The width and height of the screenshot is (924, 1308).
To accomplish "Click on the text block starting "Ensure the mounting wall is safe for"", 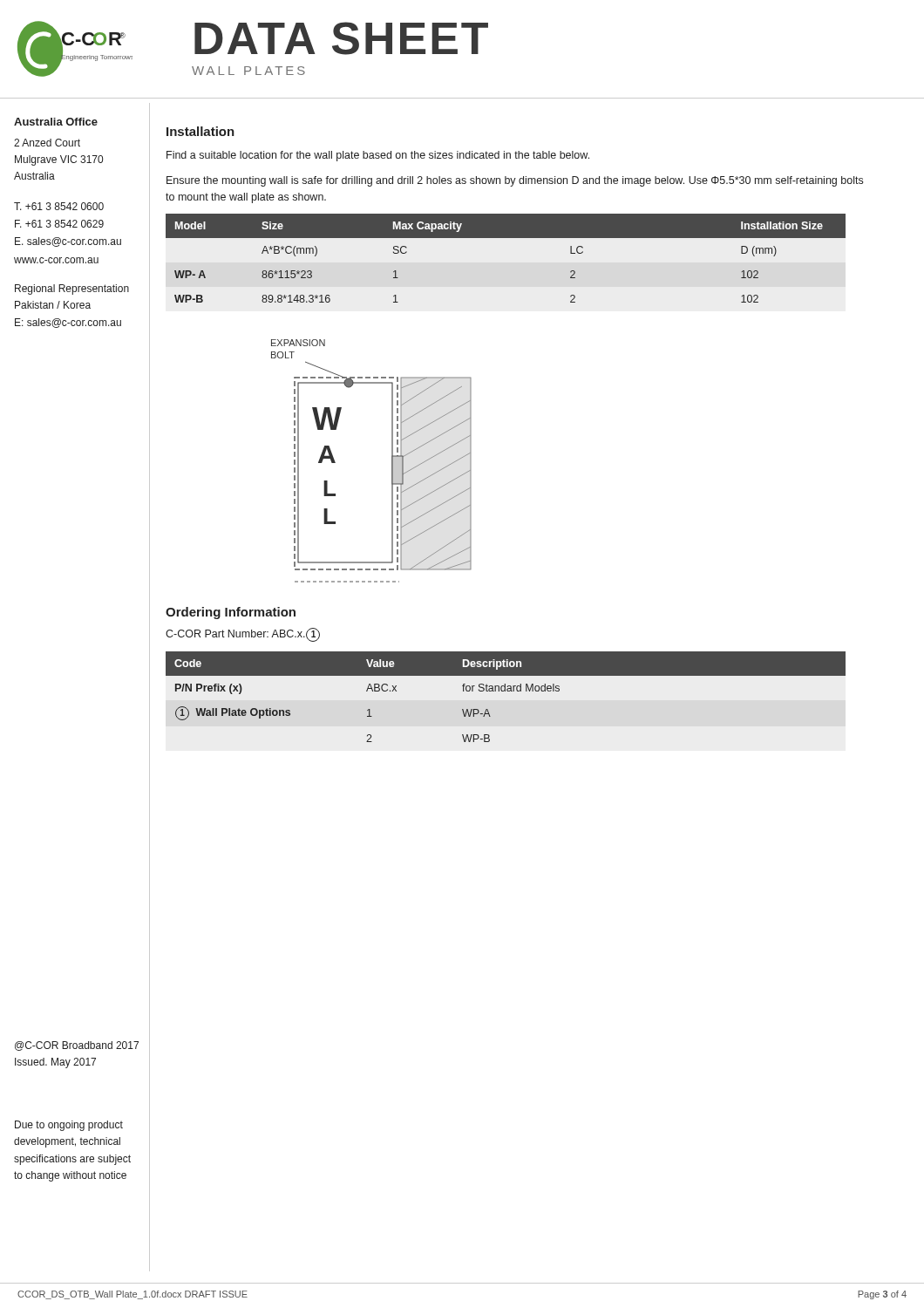I will pos(515,188).
